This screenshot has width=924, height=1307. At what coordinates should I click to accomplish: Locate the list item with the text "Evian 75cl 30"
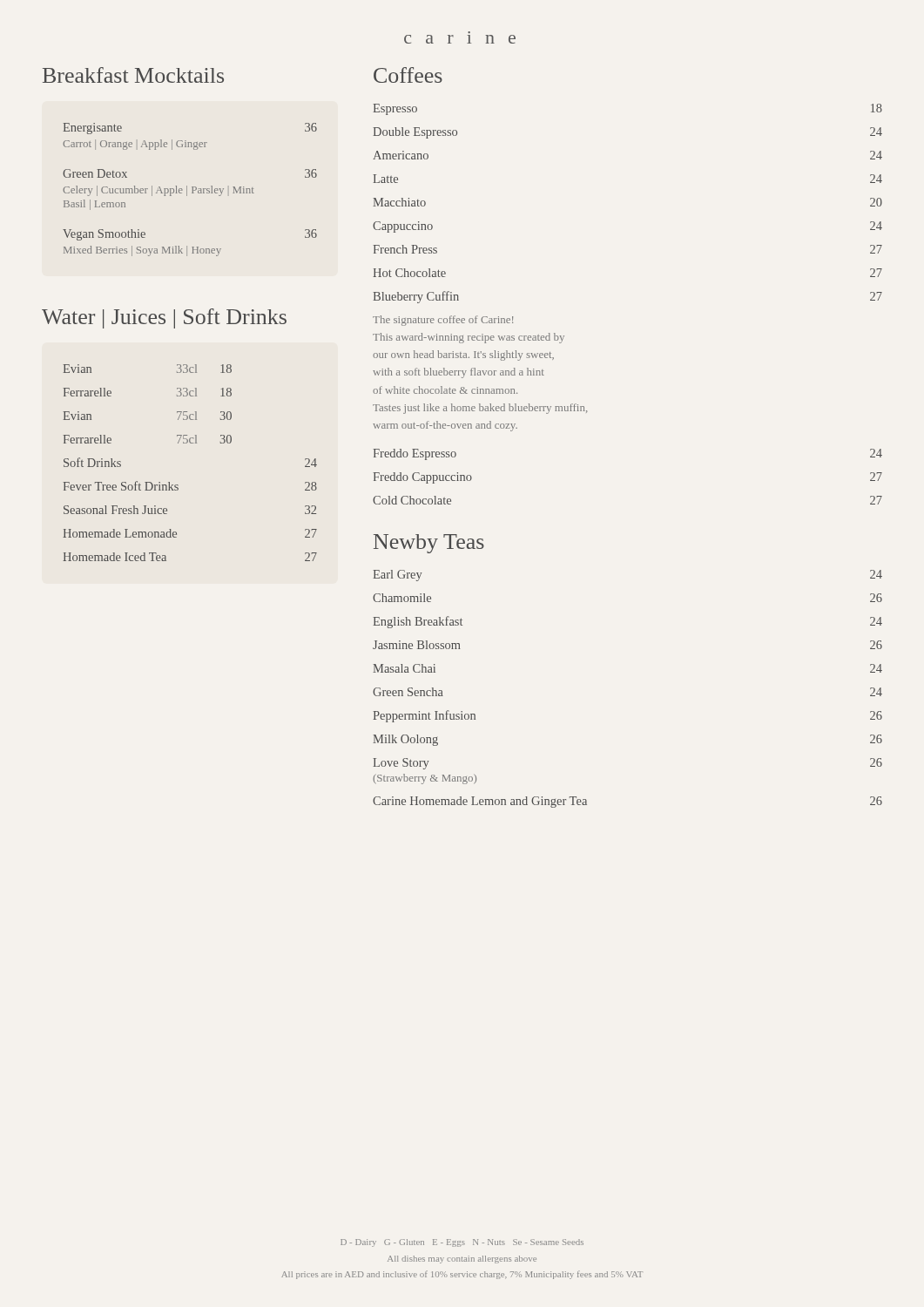click(x=78, y=415)
